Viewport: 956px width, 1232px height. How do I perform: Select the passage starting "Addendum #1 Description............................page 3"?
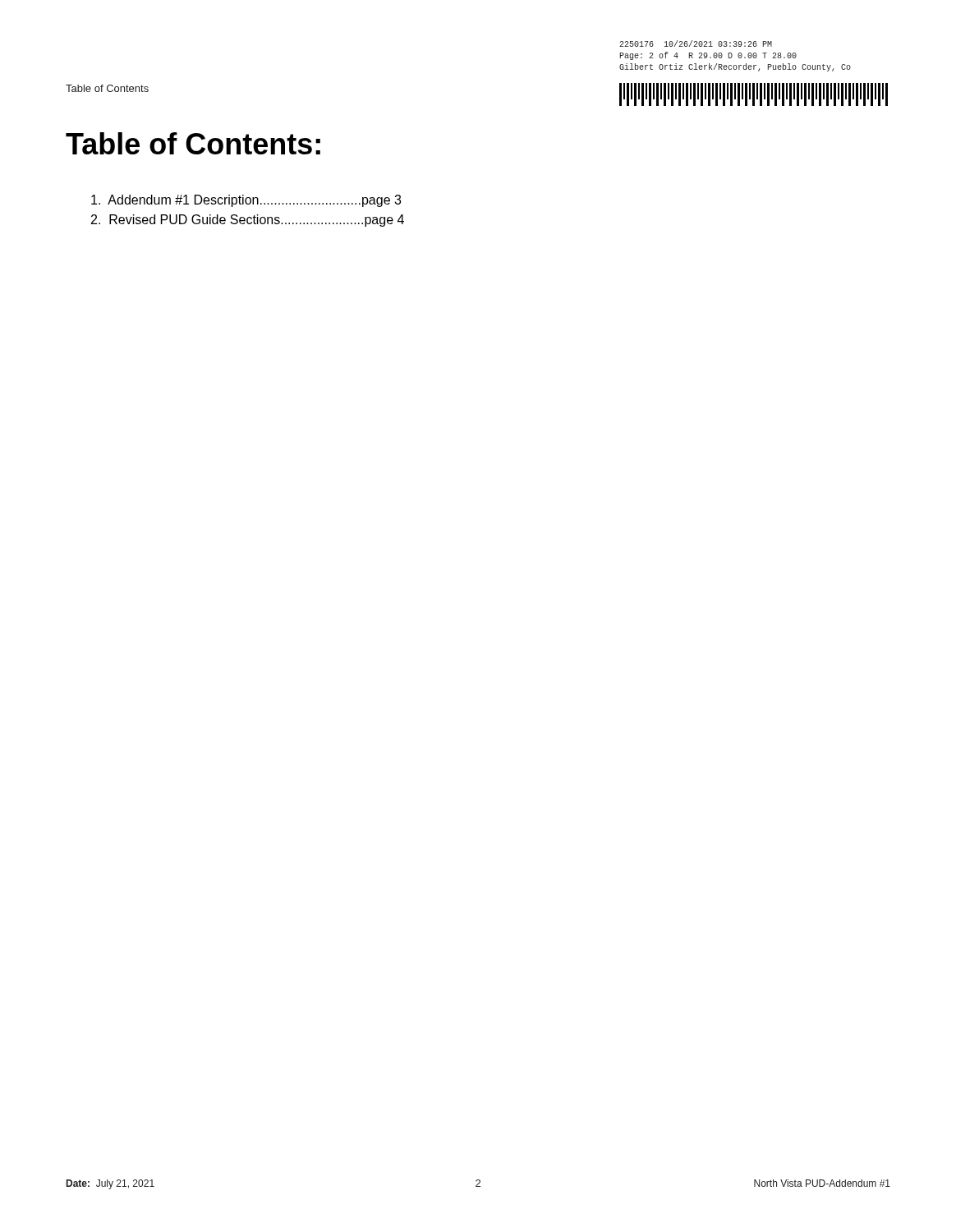click(x=246, y=200)
